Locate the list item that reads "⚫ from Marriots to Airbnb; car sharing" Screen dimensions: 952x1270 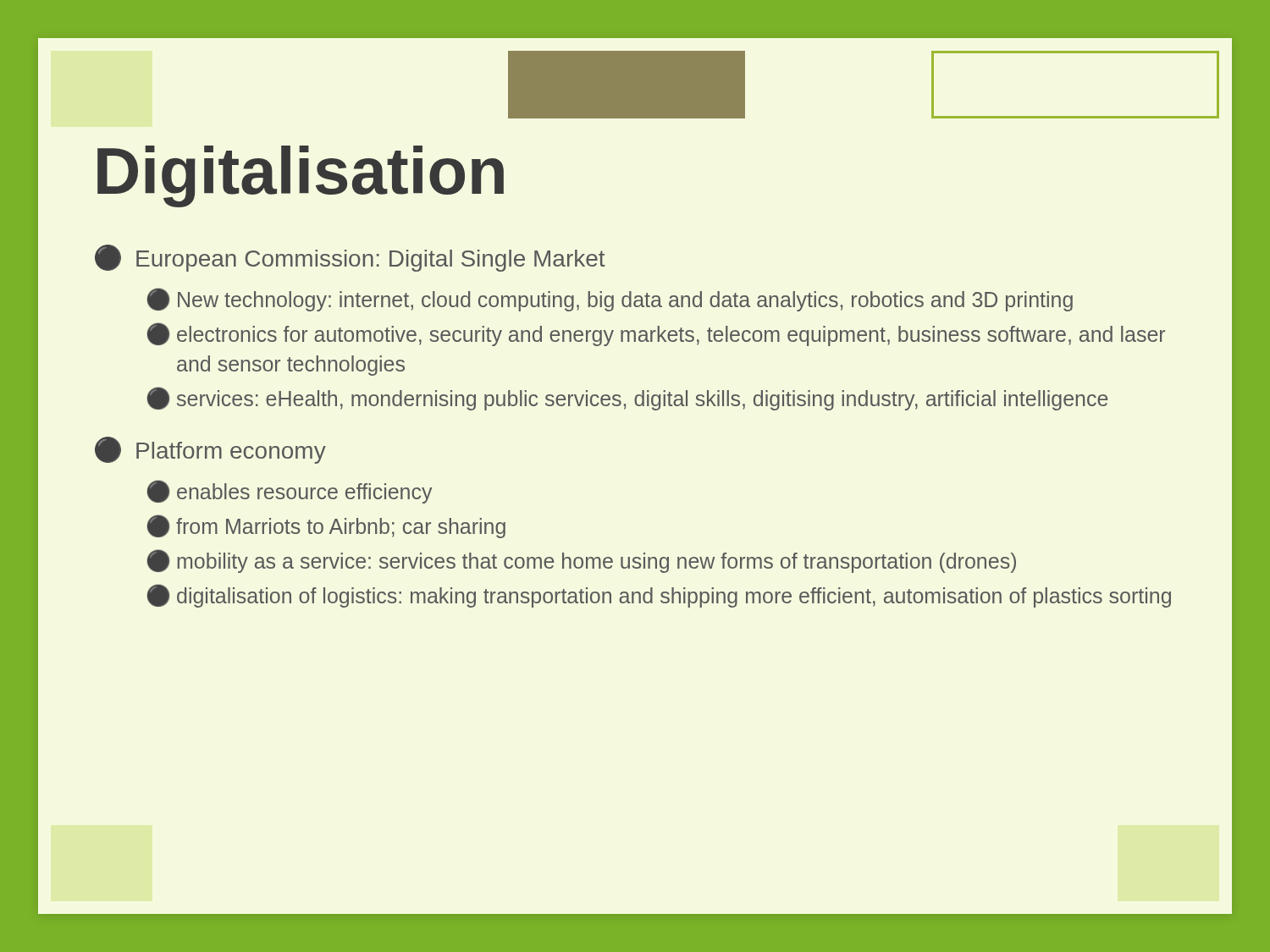click(x=326, y=527)
